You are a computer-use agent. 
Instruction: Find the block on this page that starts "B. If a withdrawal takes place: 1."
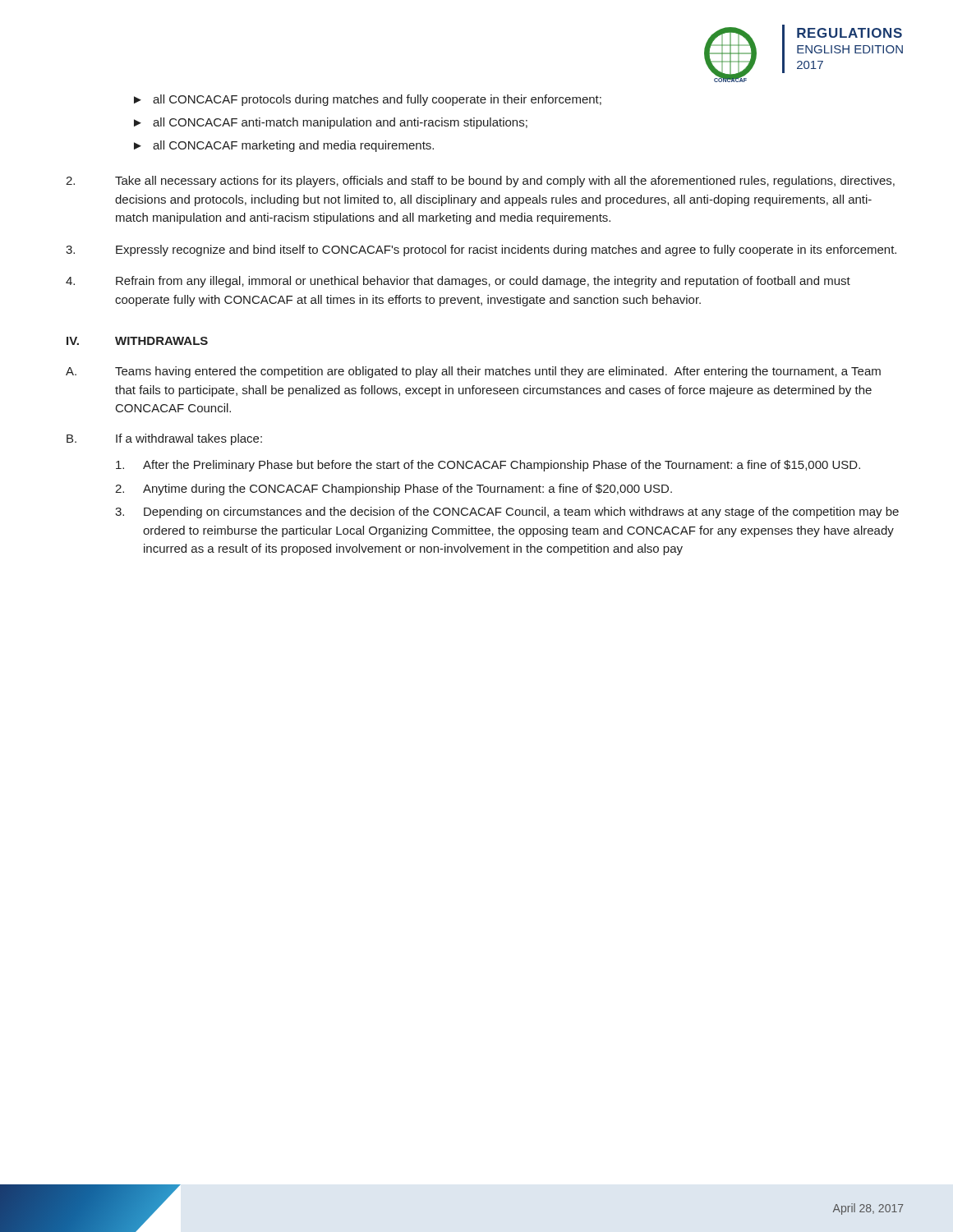pos(485,496)
